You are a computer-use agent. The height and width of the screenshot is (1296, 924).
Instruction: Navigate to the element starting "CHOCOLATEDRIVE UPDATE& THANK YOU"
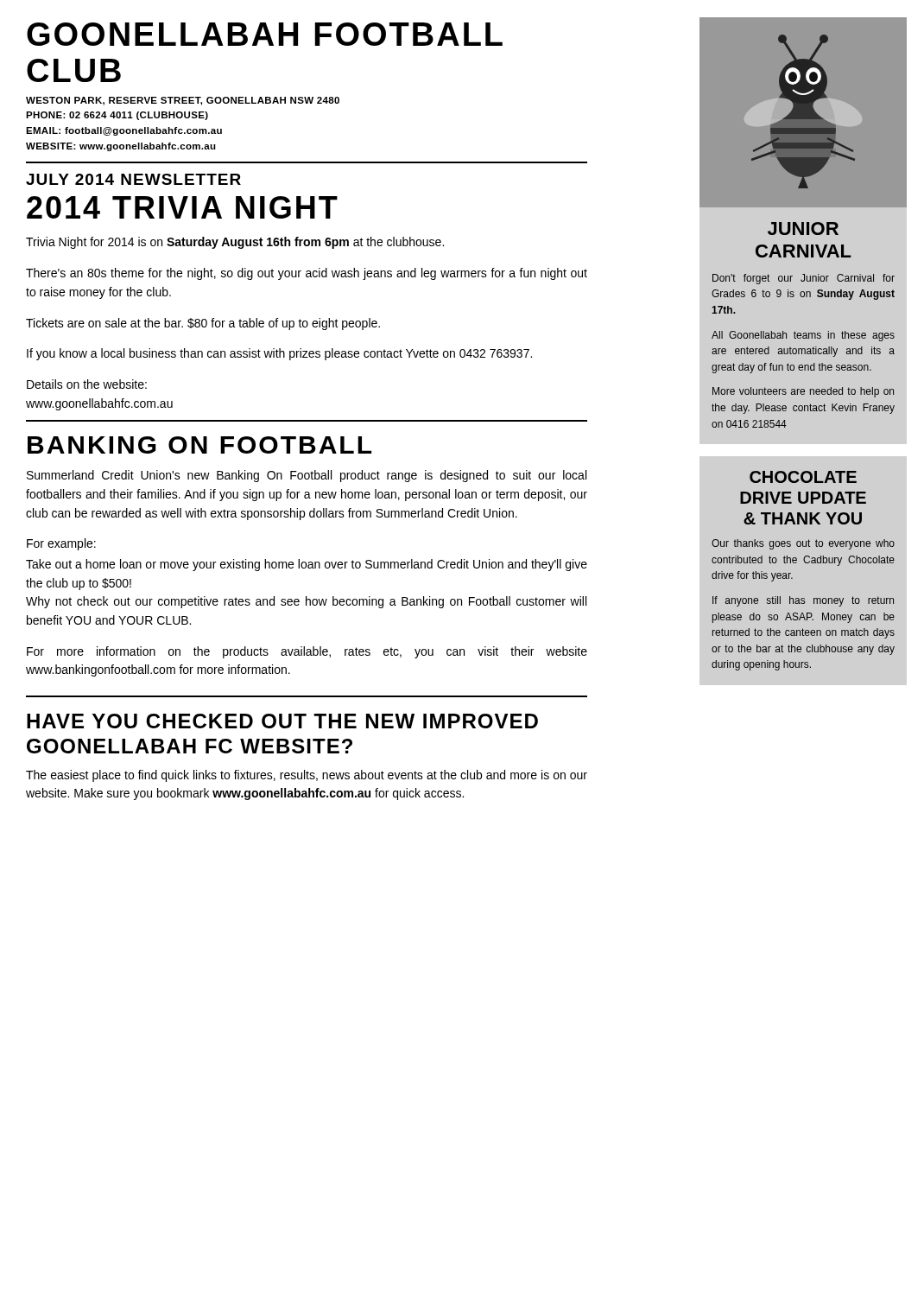pyautogui.click(x=803, y=498)
